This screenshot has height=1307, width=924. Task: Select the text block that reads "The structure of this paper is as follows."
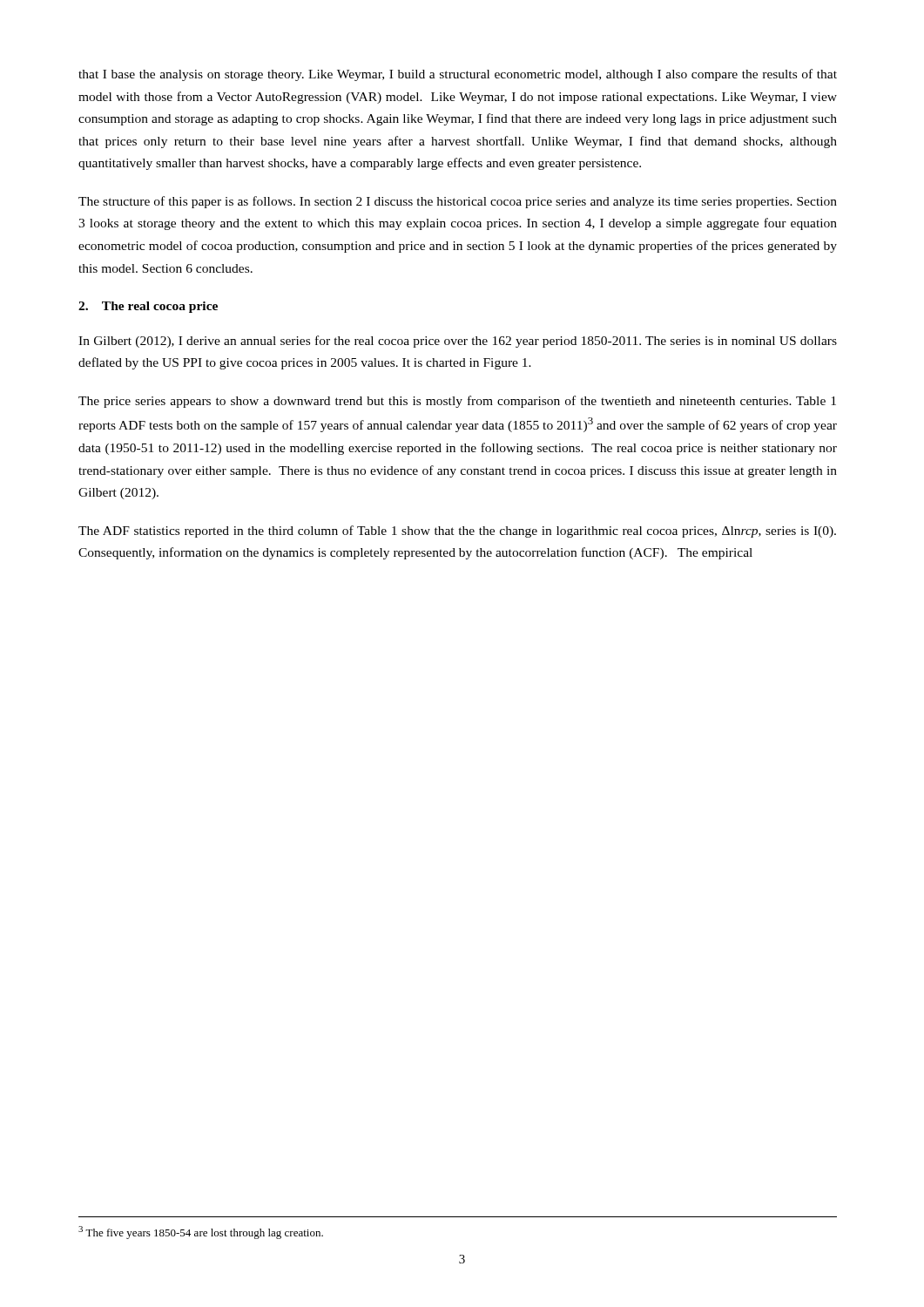pyautogui.click(x=458, y=234)
